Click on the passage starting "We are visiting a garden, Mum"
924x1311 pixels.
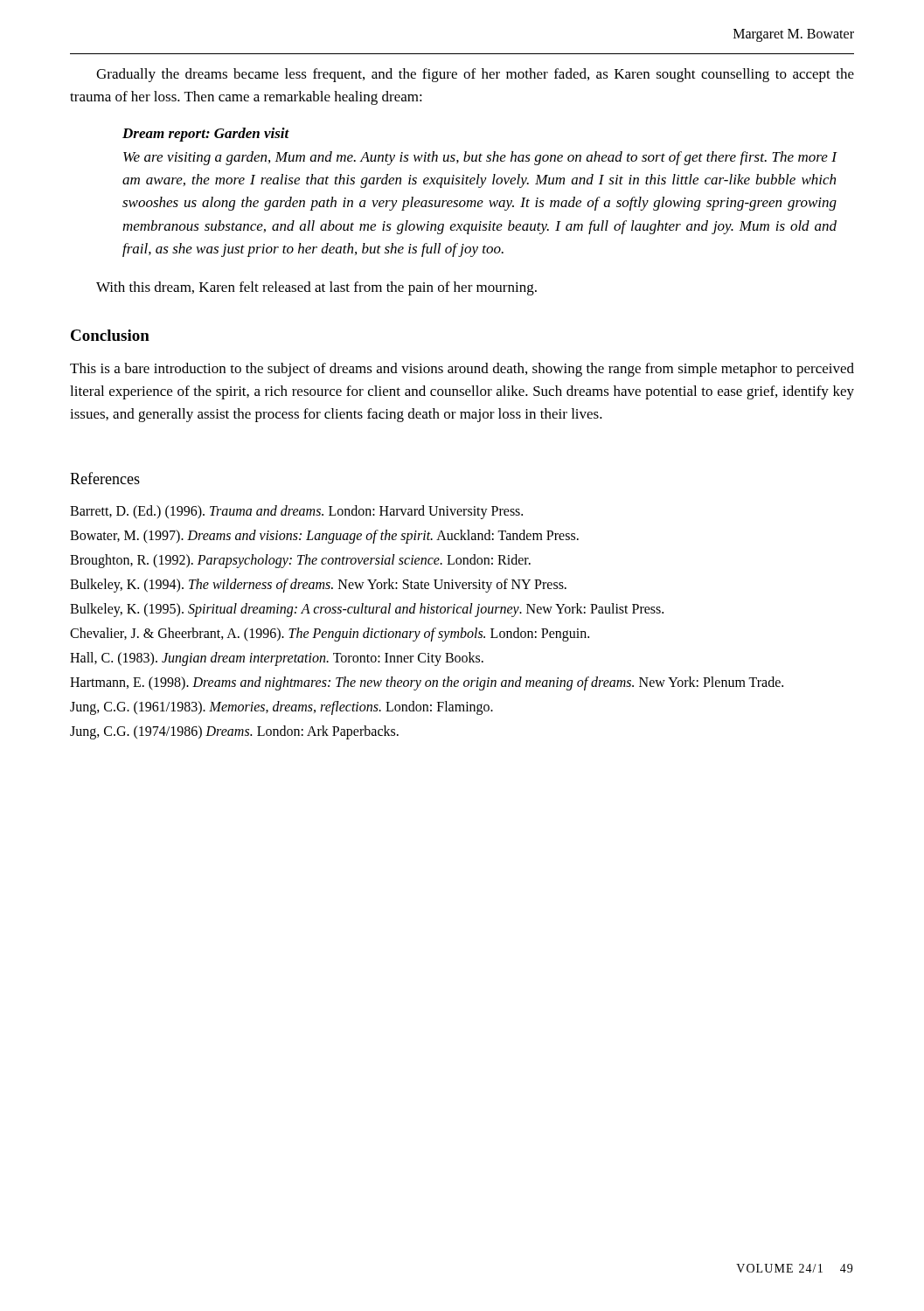coord(480,203)
